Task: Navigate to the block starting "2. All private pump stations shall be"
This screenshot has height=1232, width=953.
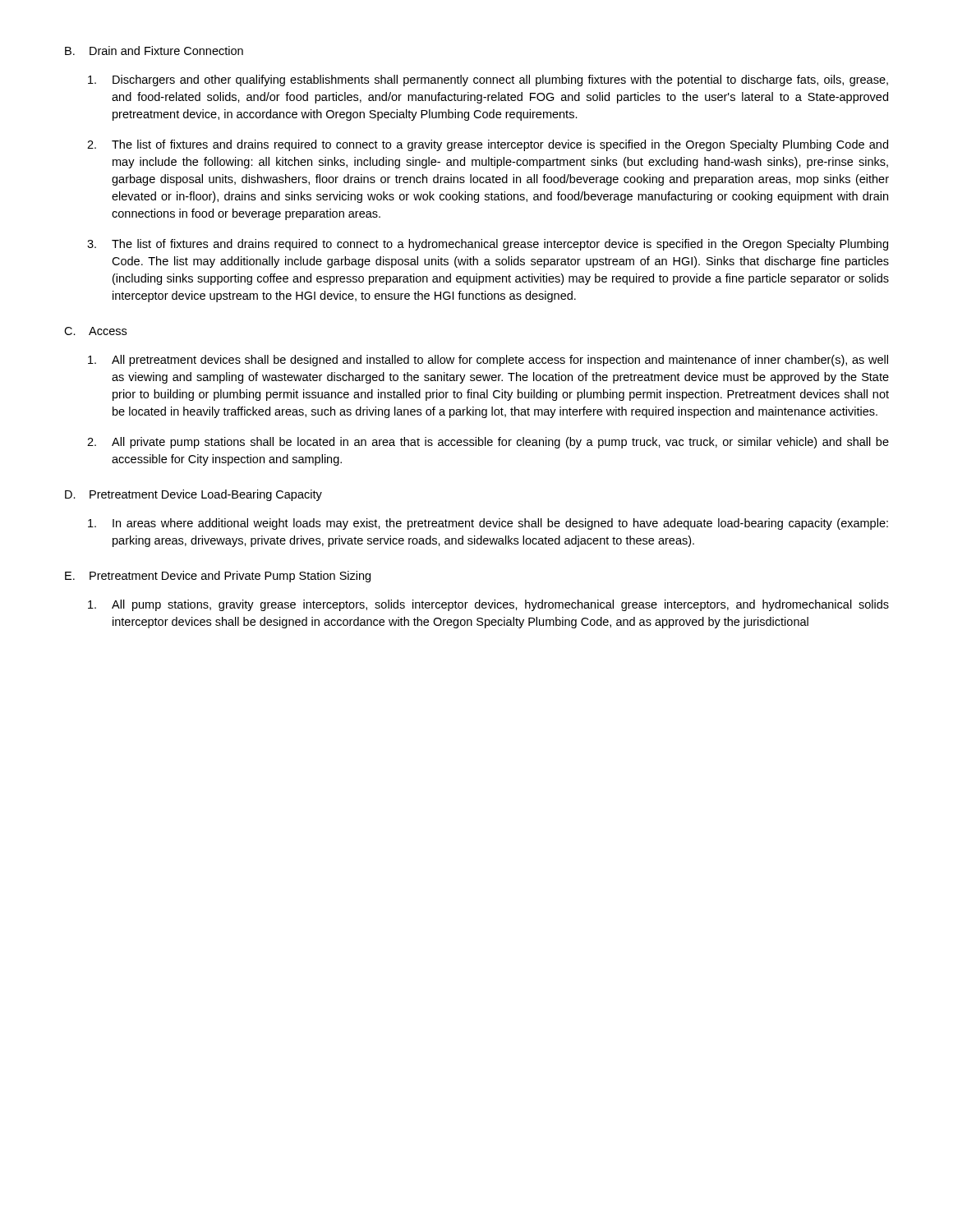Action: (x=488, y=451)
